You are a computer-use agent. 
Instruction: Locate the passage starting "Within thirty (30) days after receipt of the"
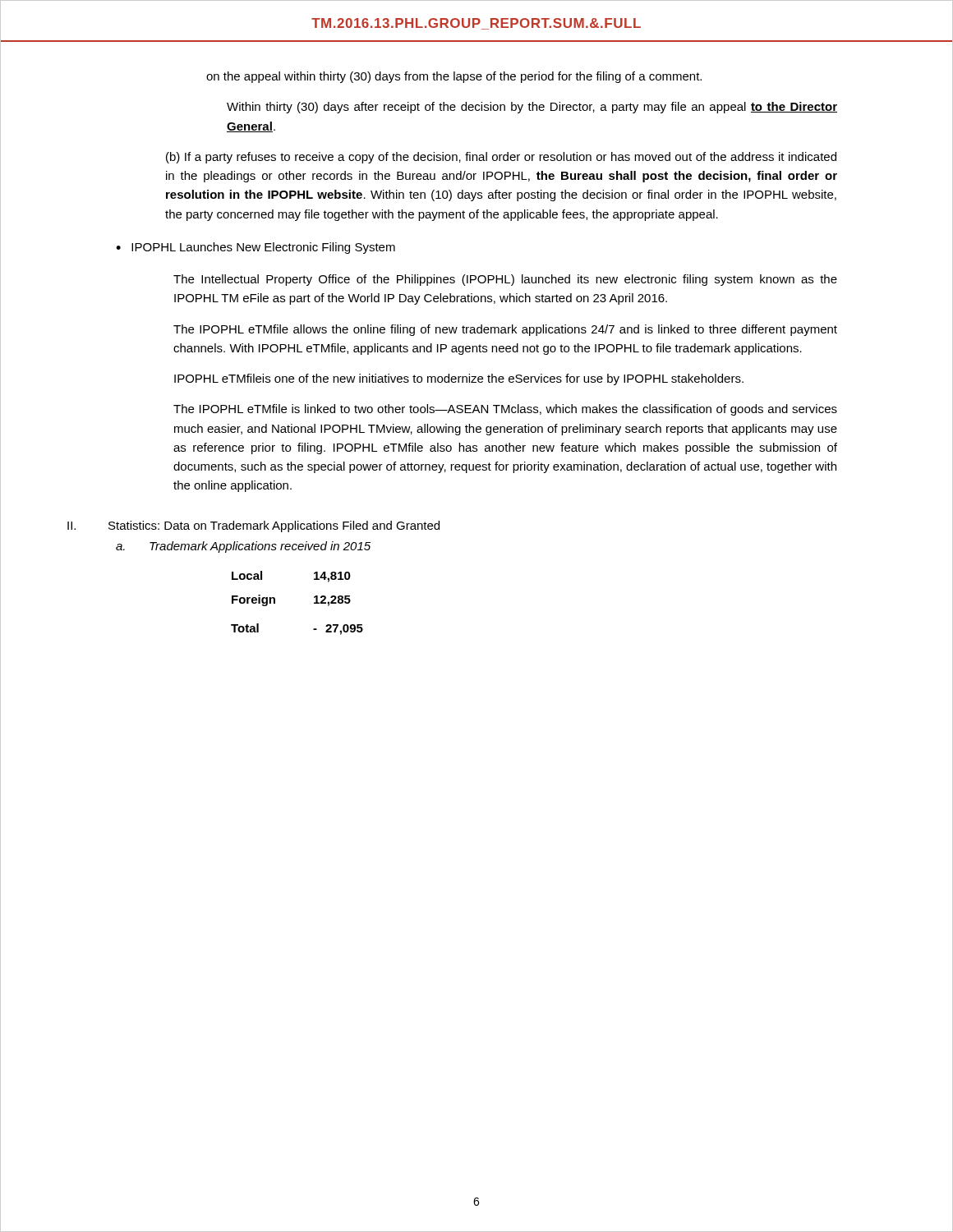point(532,116)
